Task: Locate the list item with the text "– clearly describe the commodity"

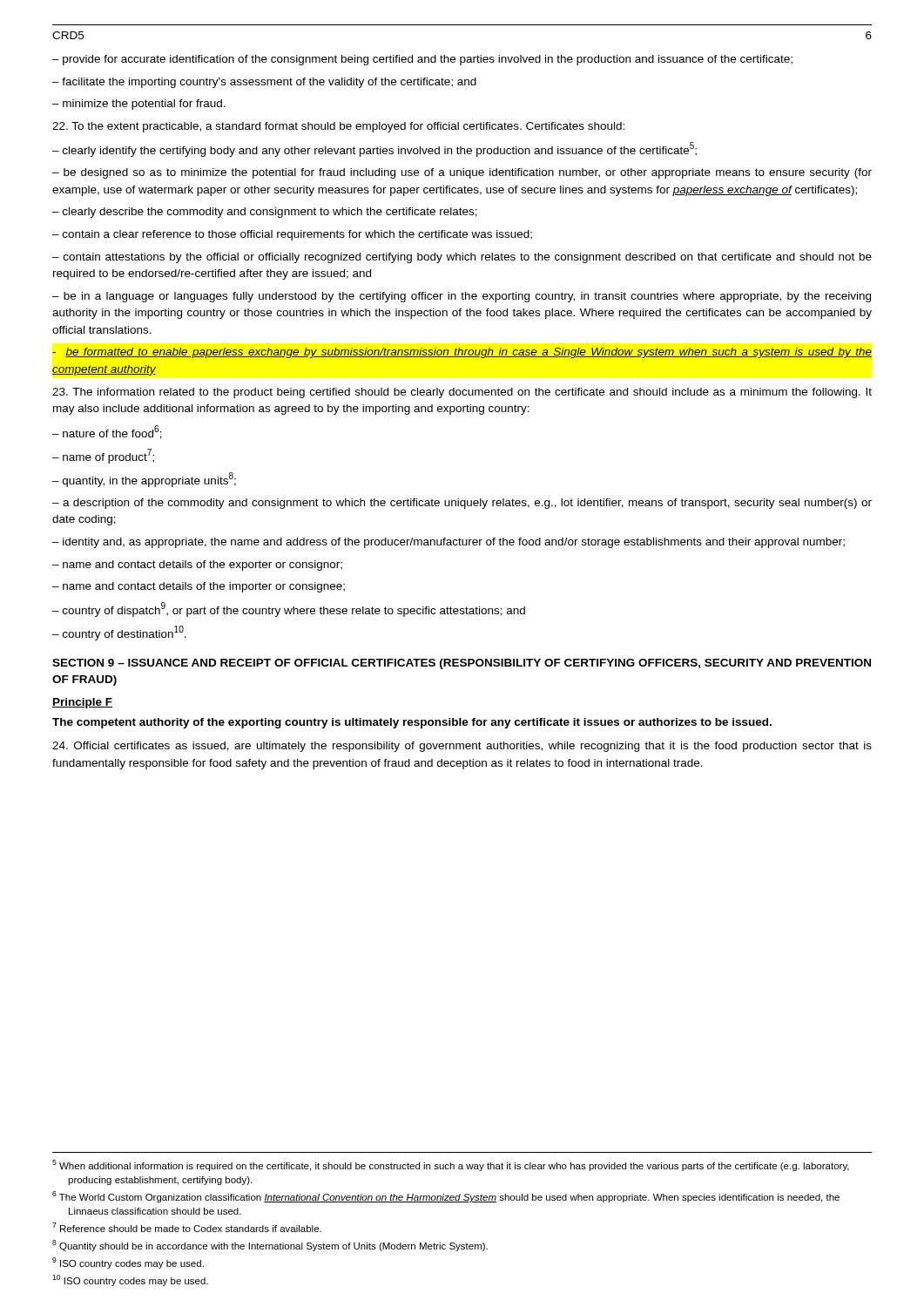Action: 265,212
